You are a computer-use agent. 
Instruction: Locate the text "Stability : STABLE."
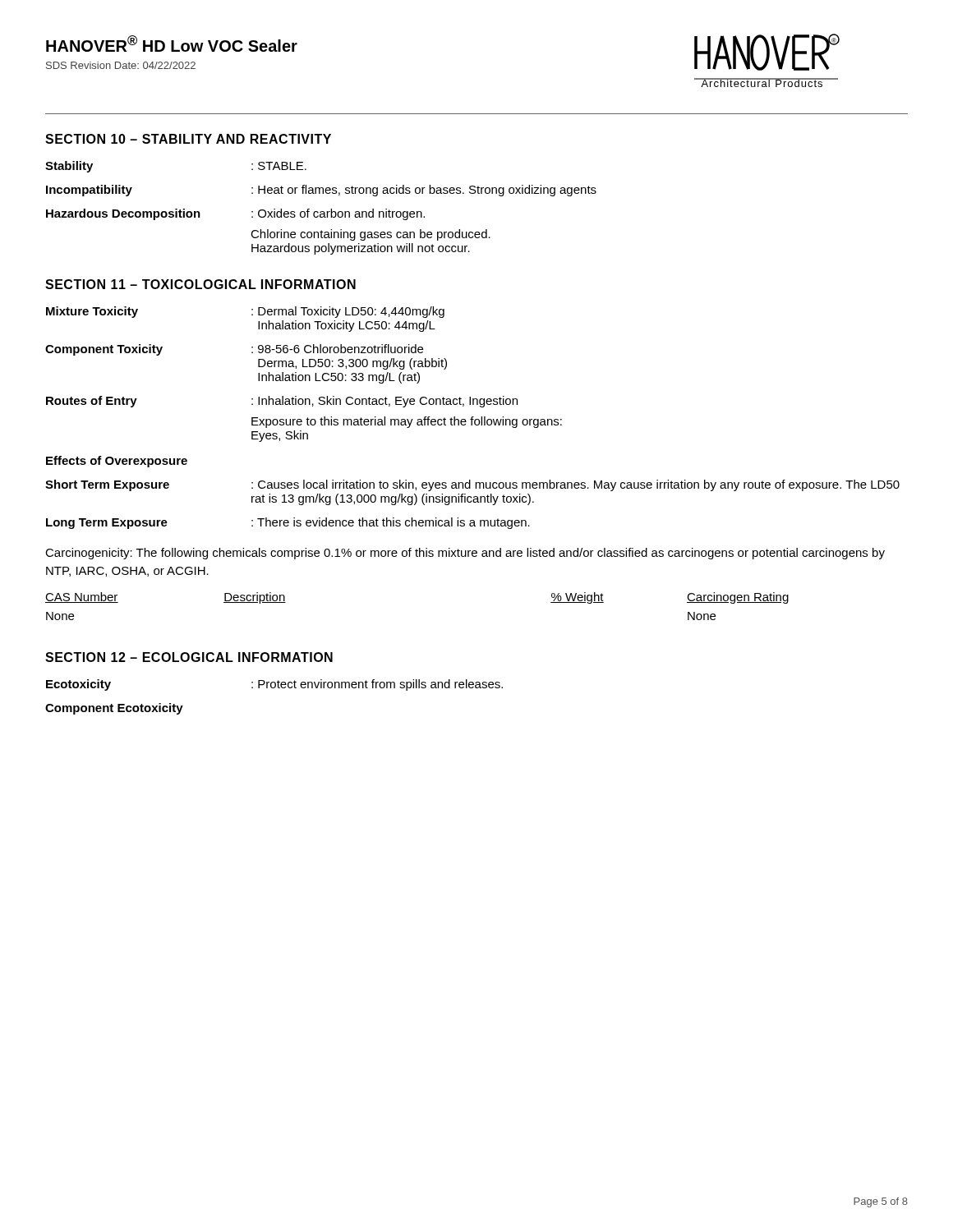[x=74, y=166]
